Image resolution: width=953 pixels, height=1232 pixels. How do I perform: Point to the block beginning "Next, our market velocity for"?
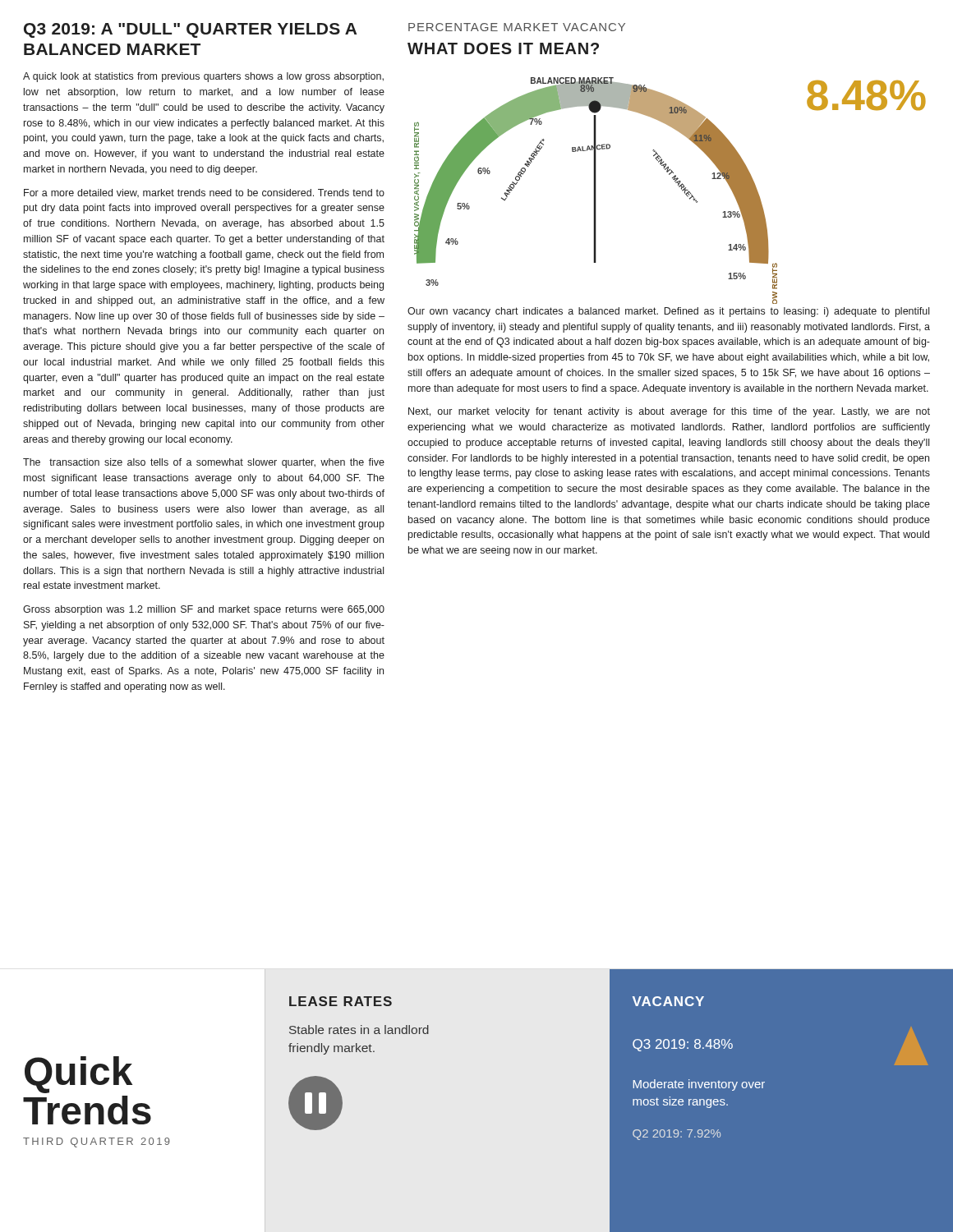coord(669,481)
